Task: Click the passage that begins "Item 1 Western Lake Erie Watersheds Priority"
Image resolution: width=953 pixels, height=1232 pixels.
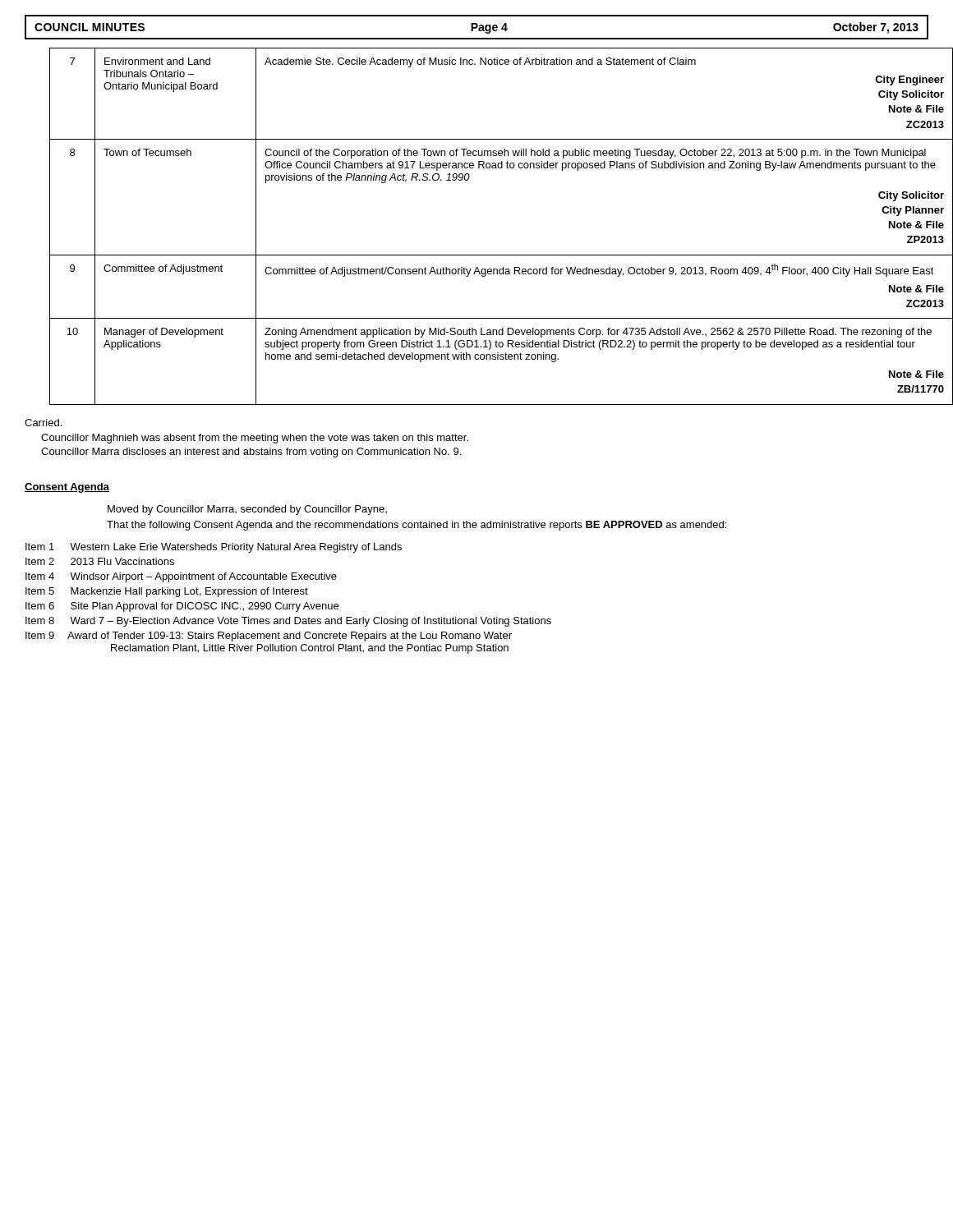Action: click(x=213, y=546)
